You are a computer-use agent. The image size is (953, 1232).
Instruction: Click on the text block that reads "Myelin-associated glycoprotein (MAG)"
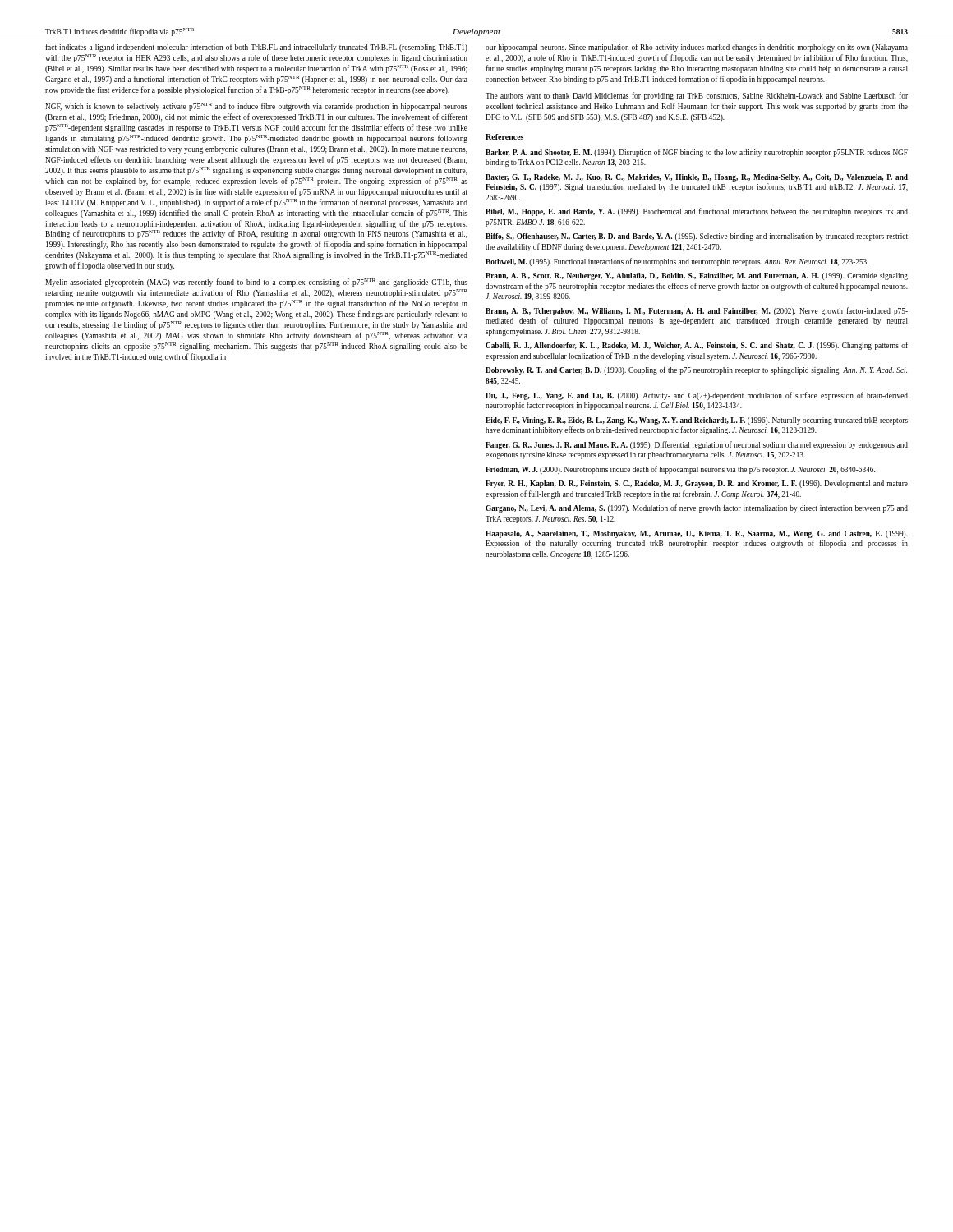(256, 321)
